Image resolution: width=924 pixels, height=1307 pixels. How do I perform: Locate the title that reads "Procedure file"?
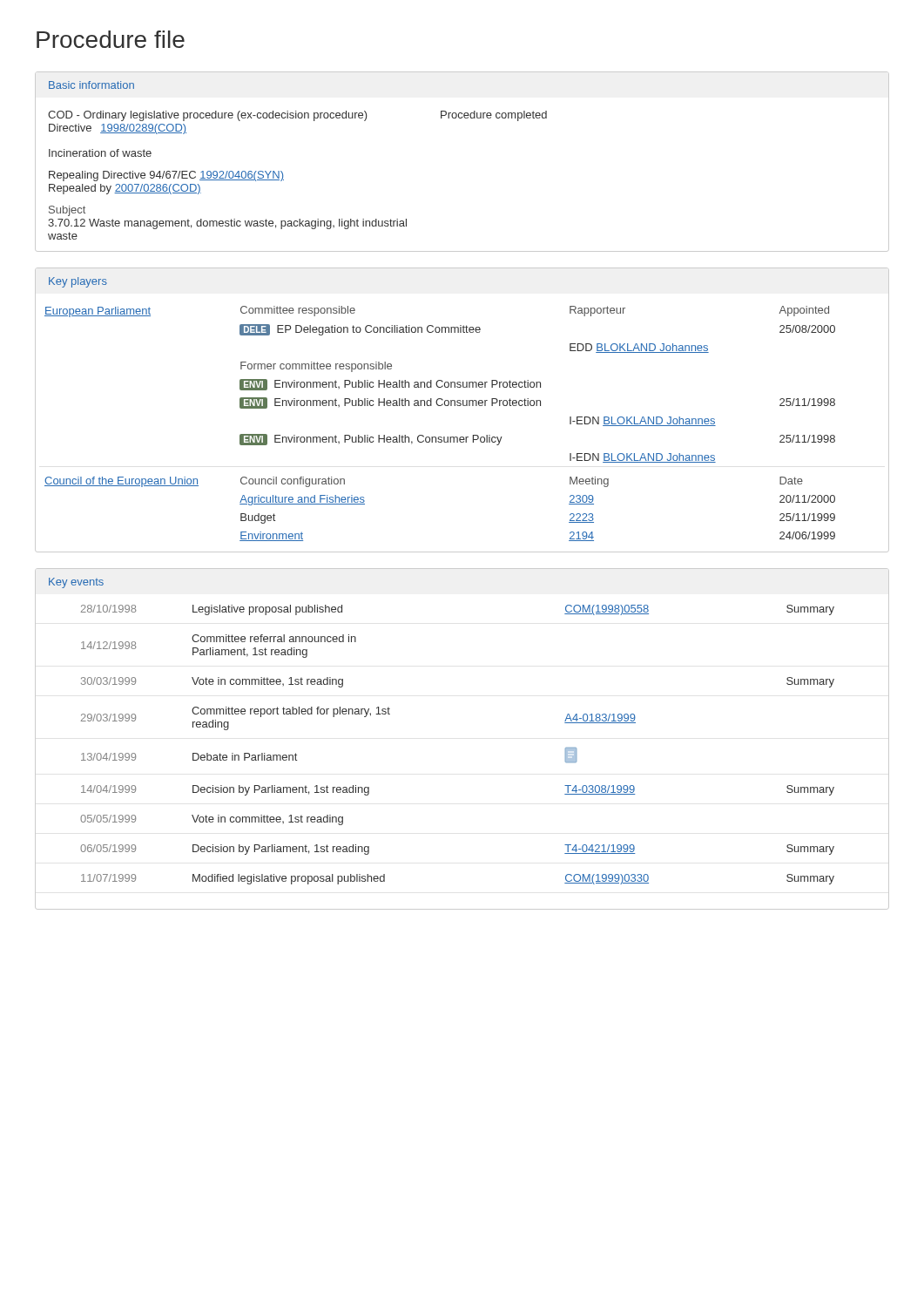(111, 39)
